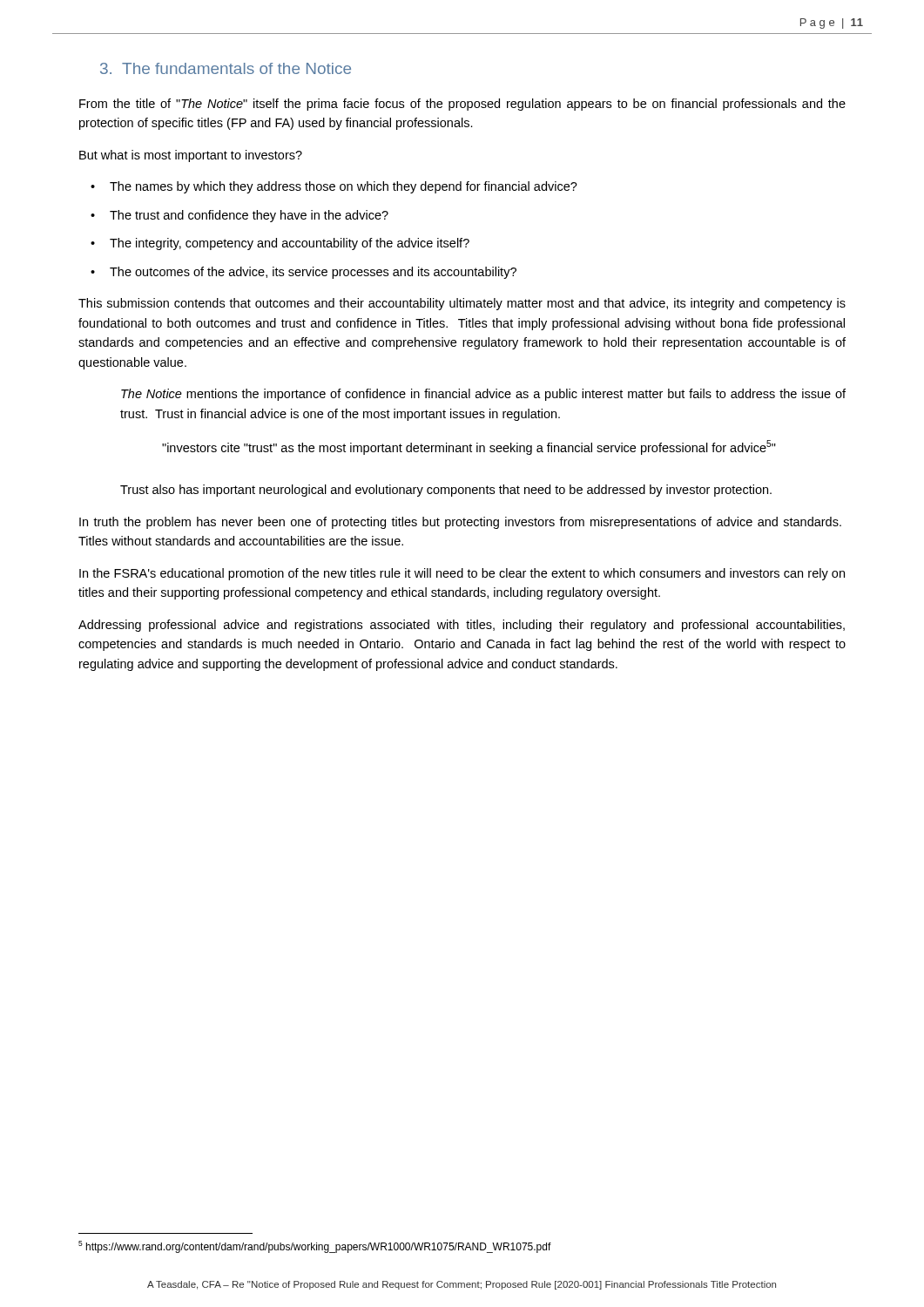Locate the list item containing "The integrity, competency and accountability of the advice"

click(290, 243)
